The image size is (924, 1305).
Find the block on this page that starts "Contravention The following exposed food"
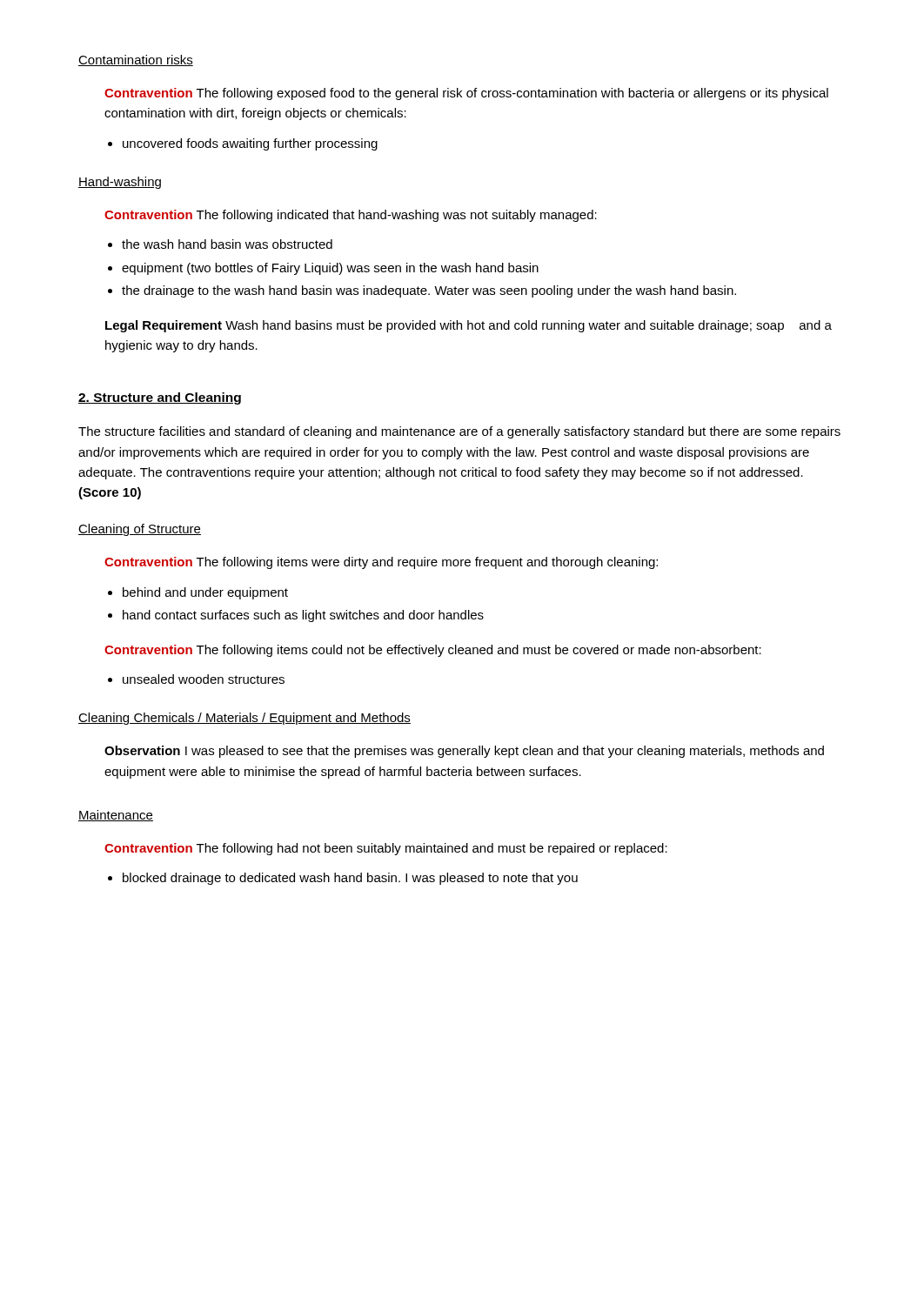(466, 94)
